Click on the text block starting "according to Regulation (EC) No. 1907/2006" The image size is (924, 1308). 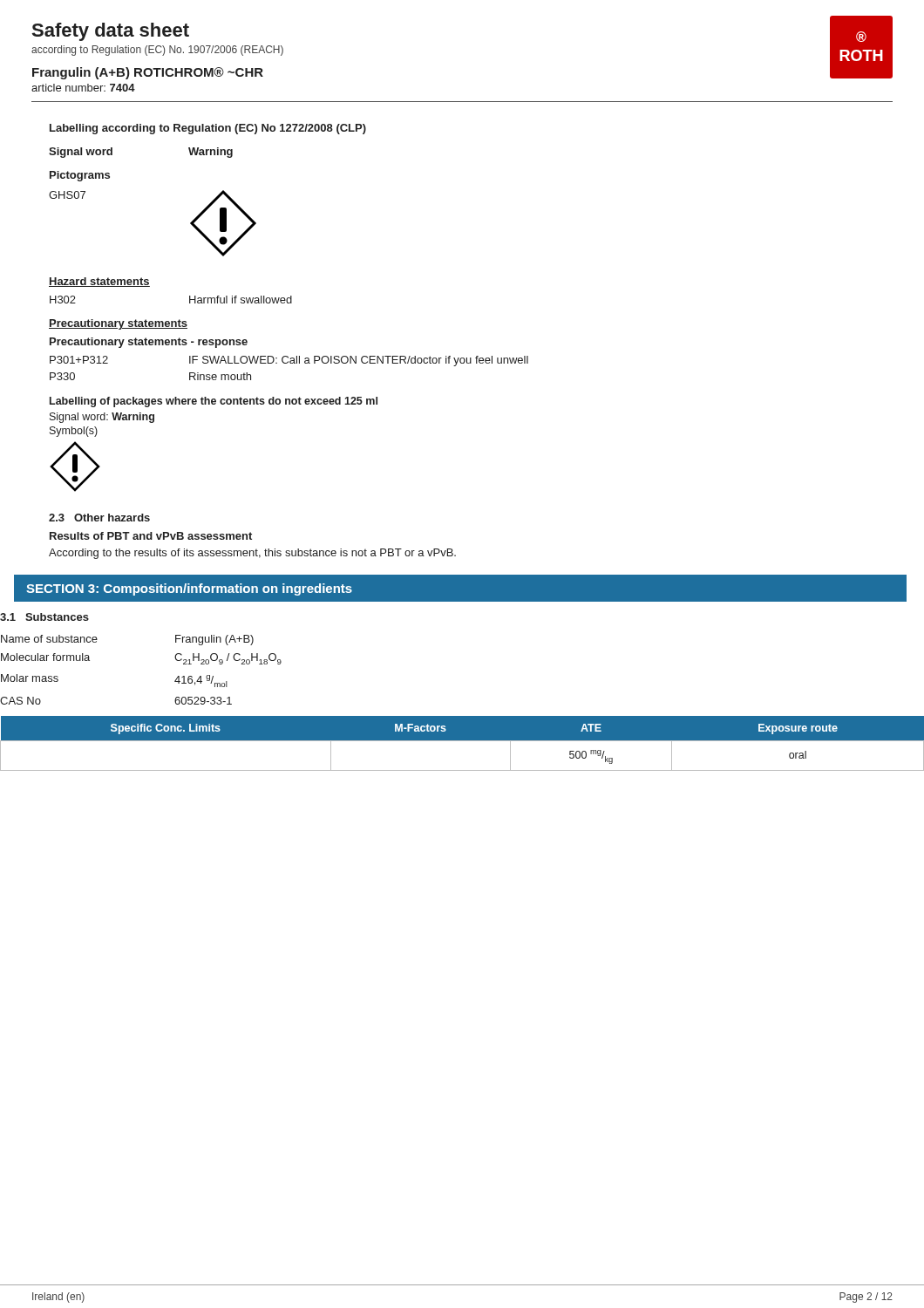coord(158,50)
